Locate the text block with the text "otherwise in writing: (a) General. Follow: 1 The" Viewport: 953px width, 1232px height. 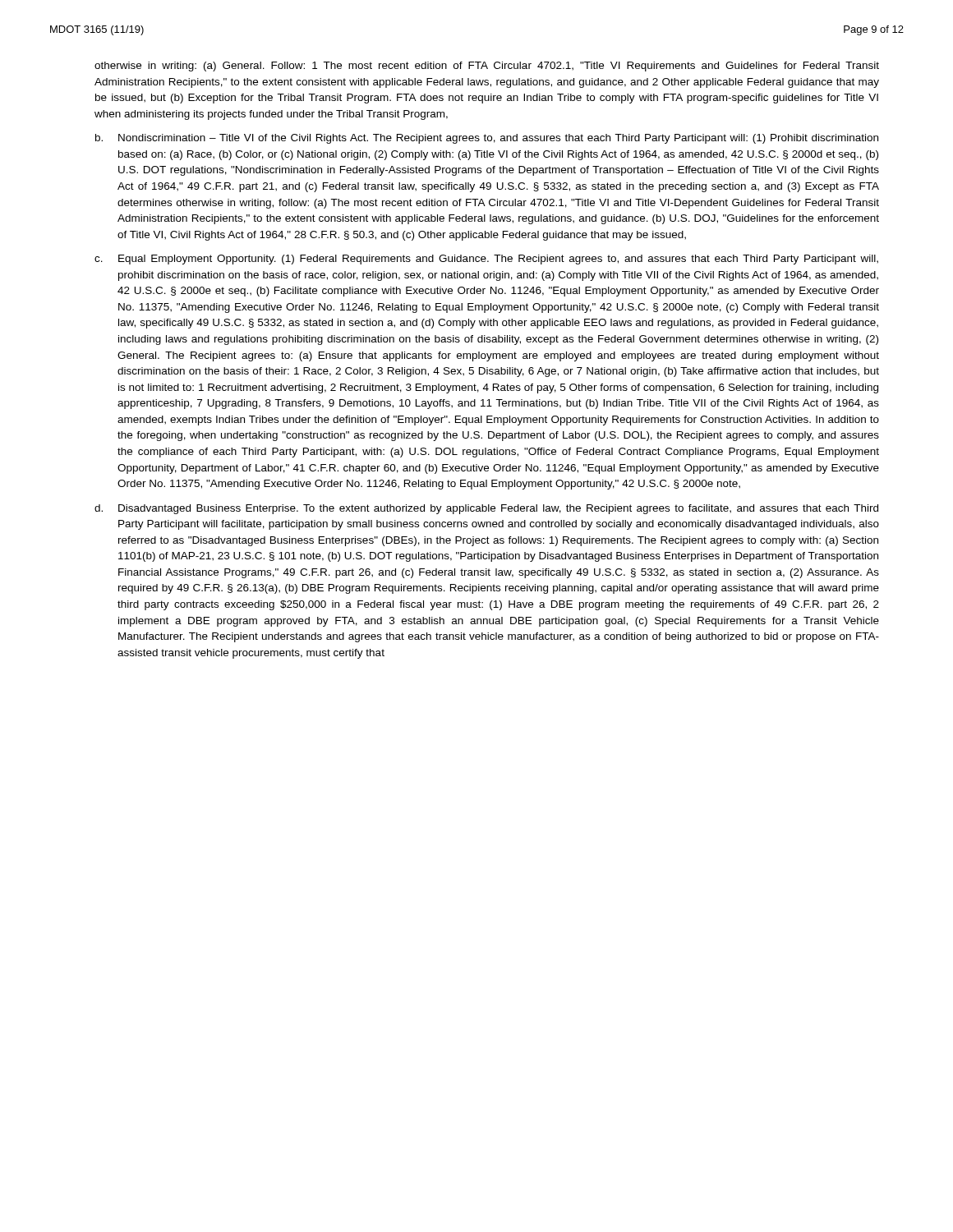(487, 89)
